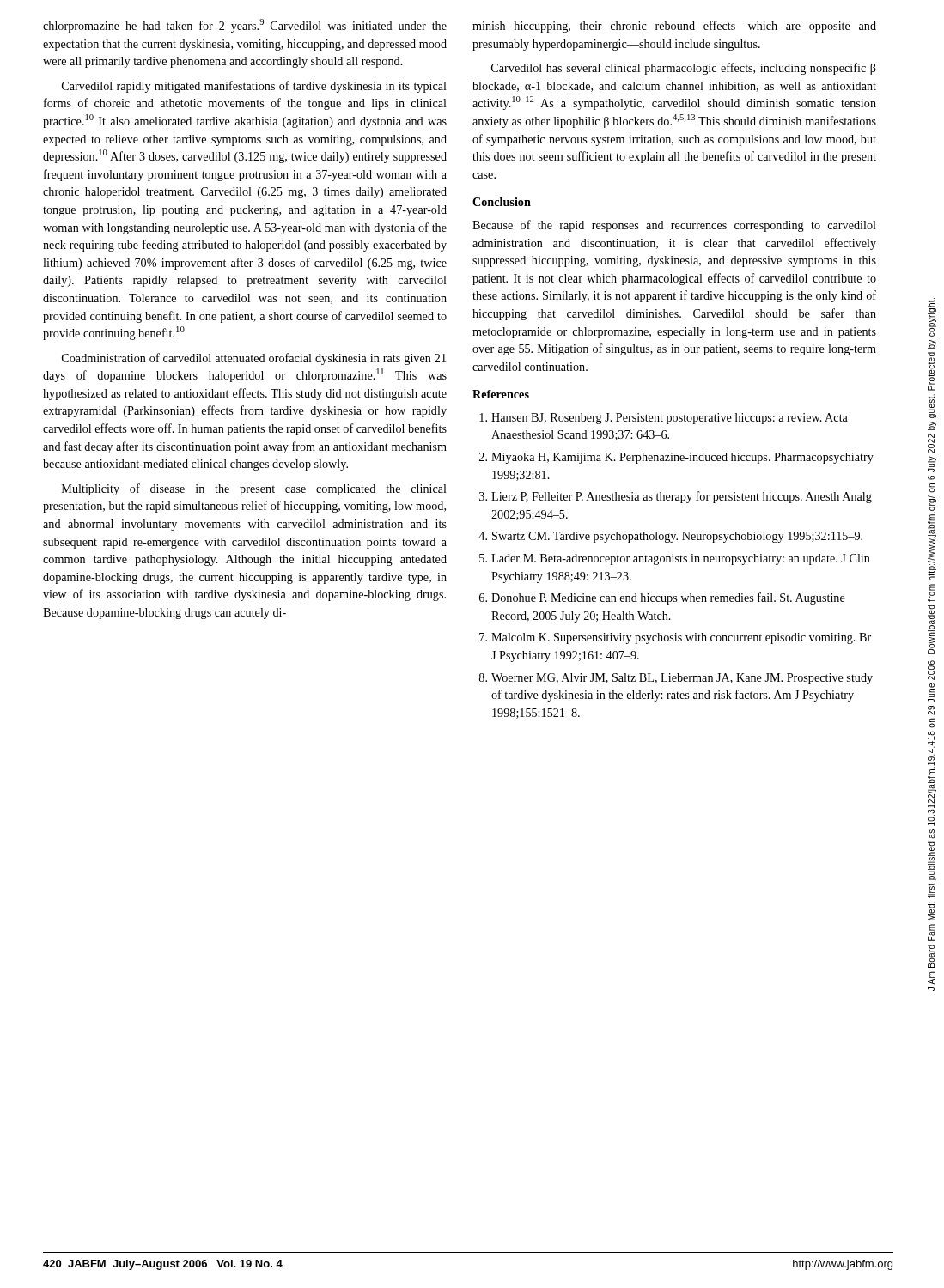The image size is (944, 1288).
Task: Locate the region starting "Because of the rapid responses"
Action: pyautogui.click(x=674, y=296)
